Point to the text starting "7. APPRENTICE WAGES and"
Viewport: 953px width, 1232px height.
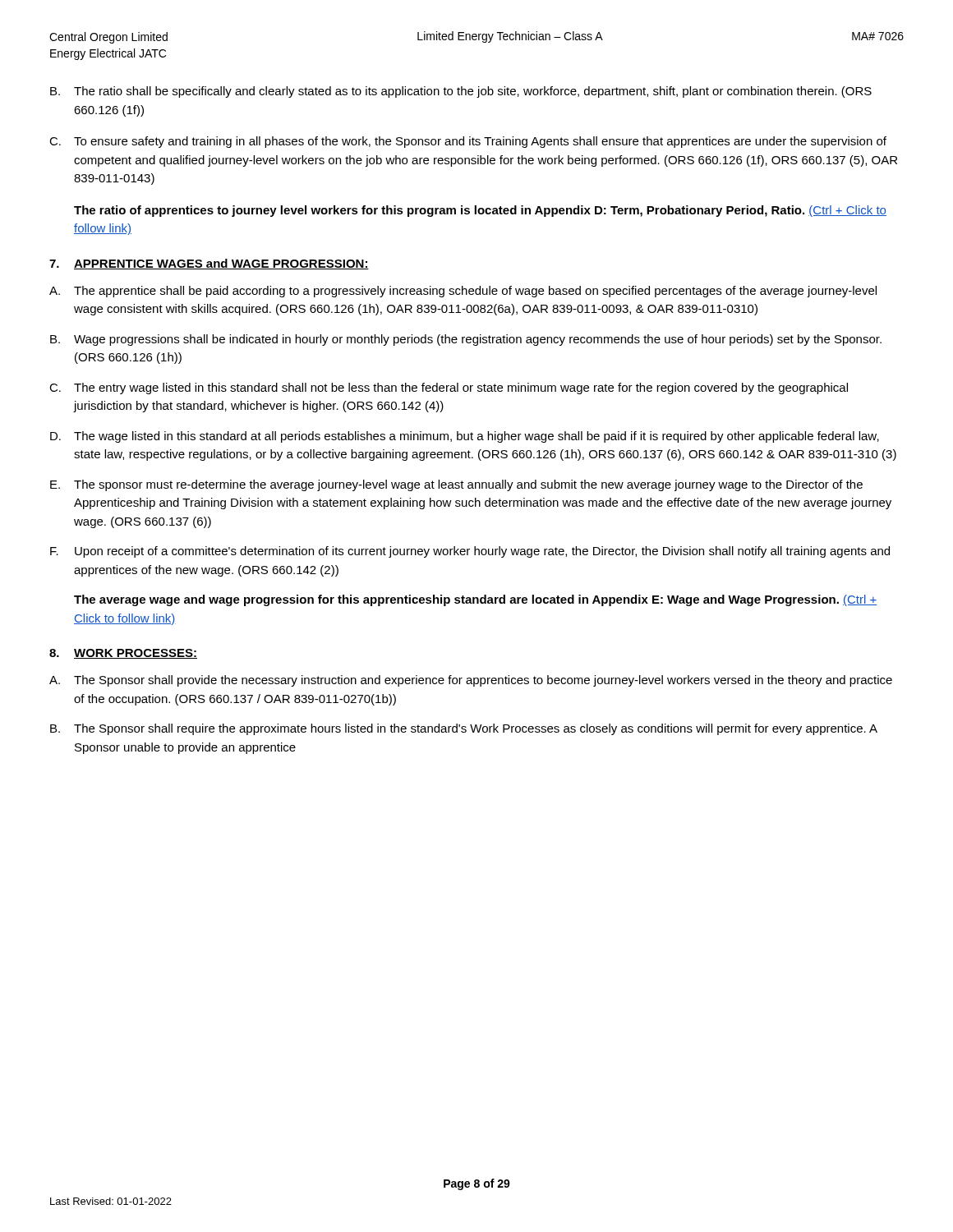209,263
